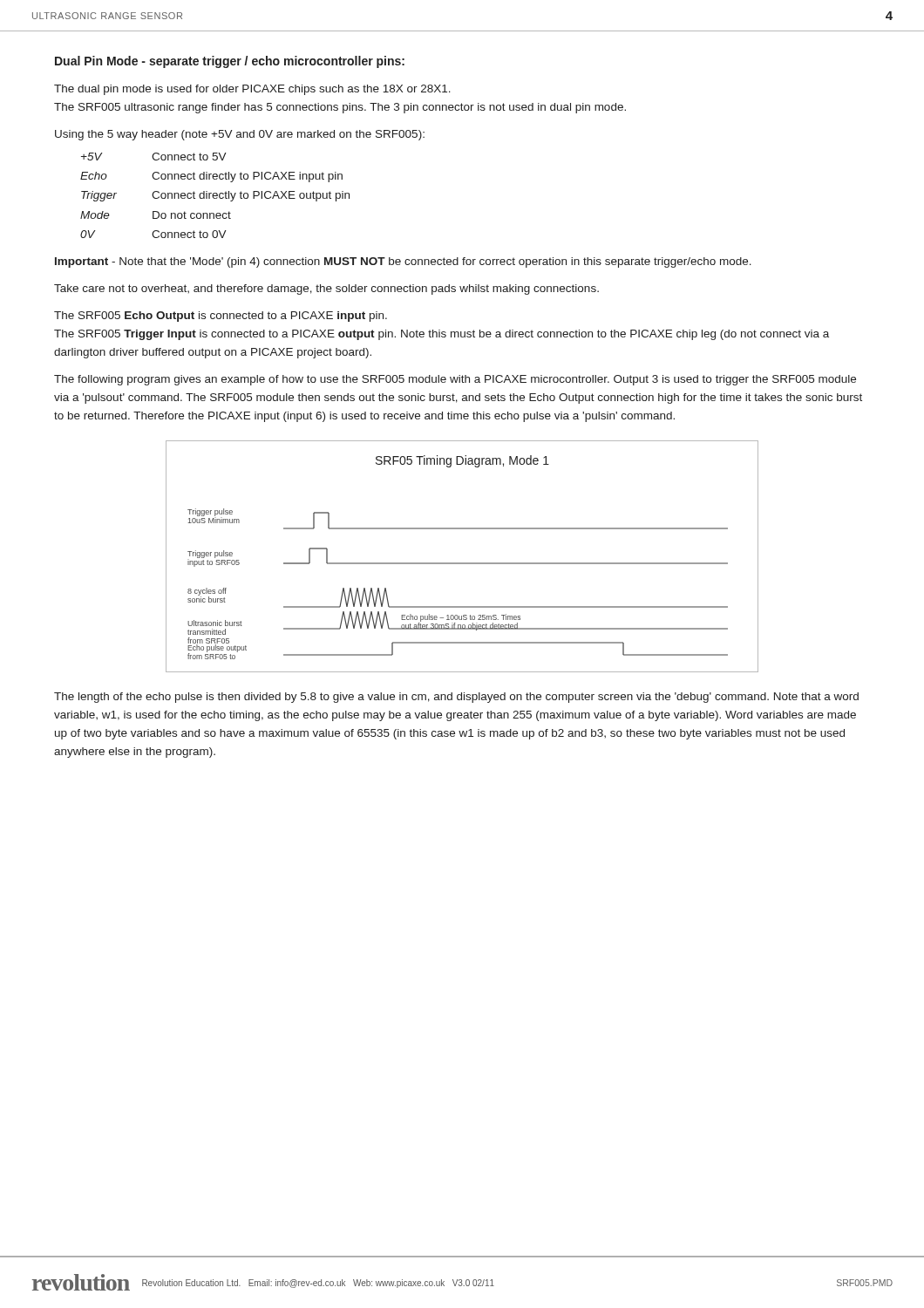Find the text block that says "Using the 5 way header"
924x1308 pixels.
[x=240, y=134]
